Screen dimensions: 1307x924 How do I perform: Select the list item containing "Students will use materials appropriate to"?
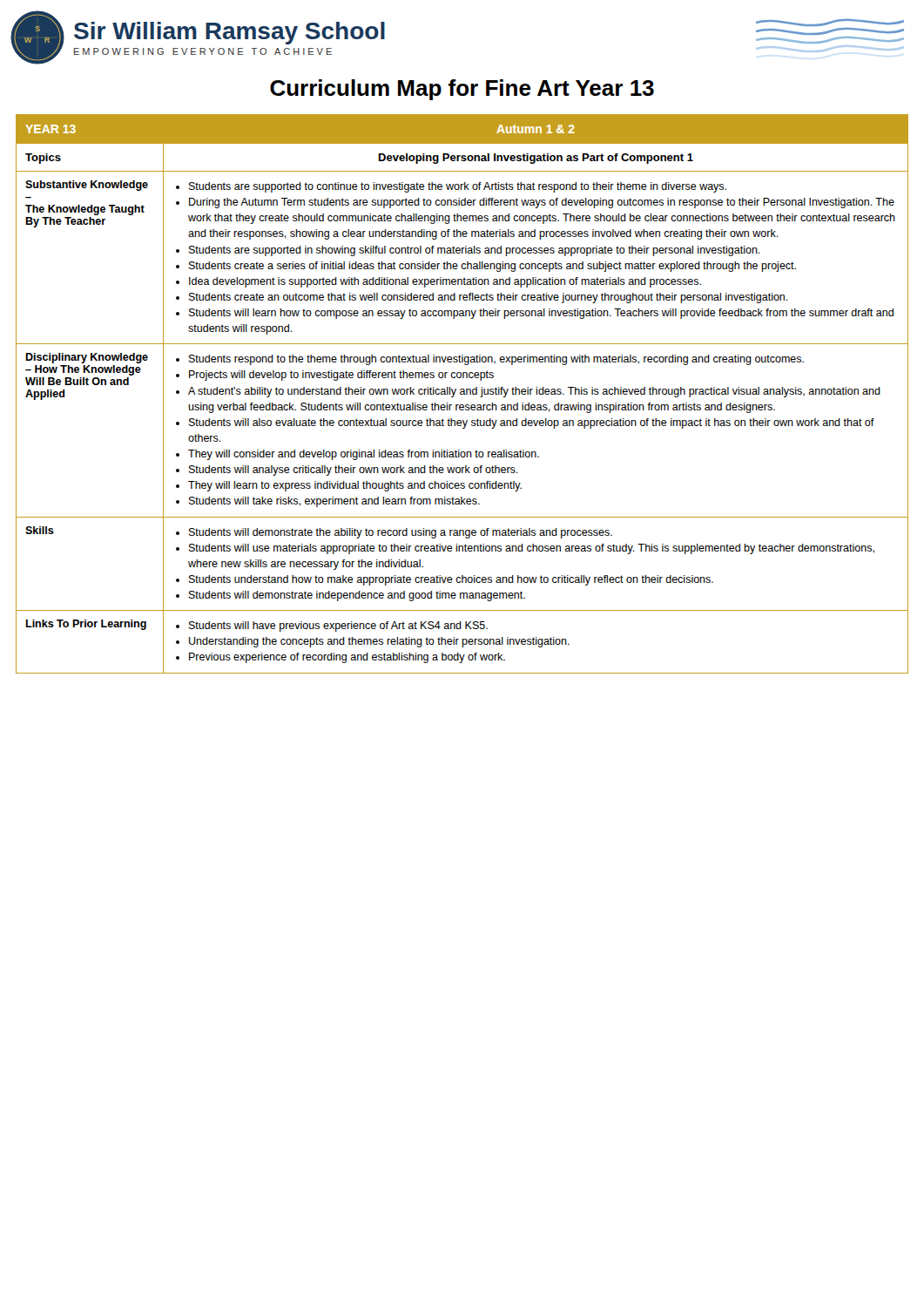coord(532,556)
